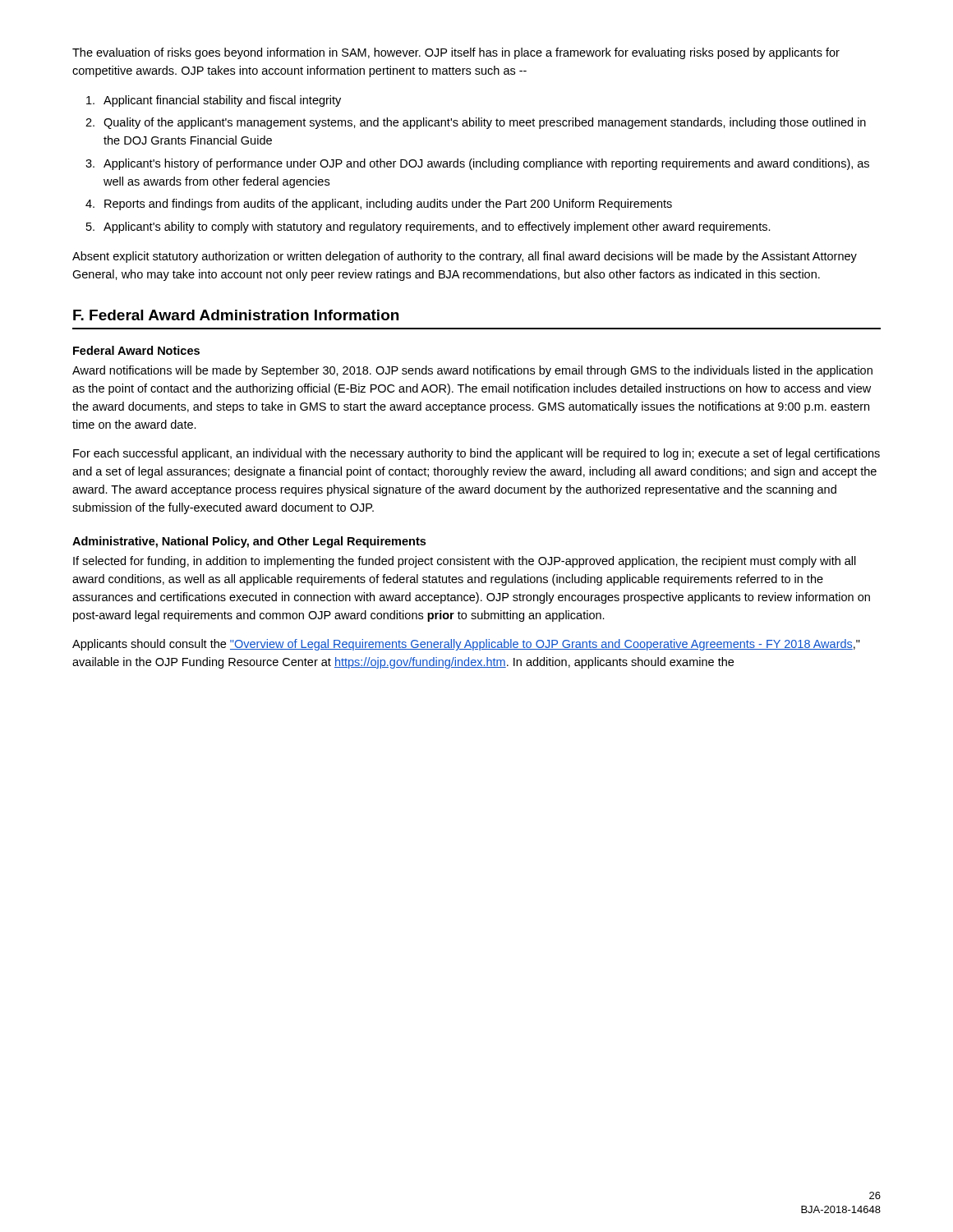This screenshot has width=953, height=1232.
Task: Click on the list item with the text "4. Reports and findings from audits of the"
Action: click(476, 205)
